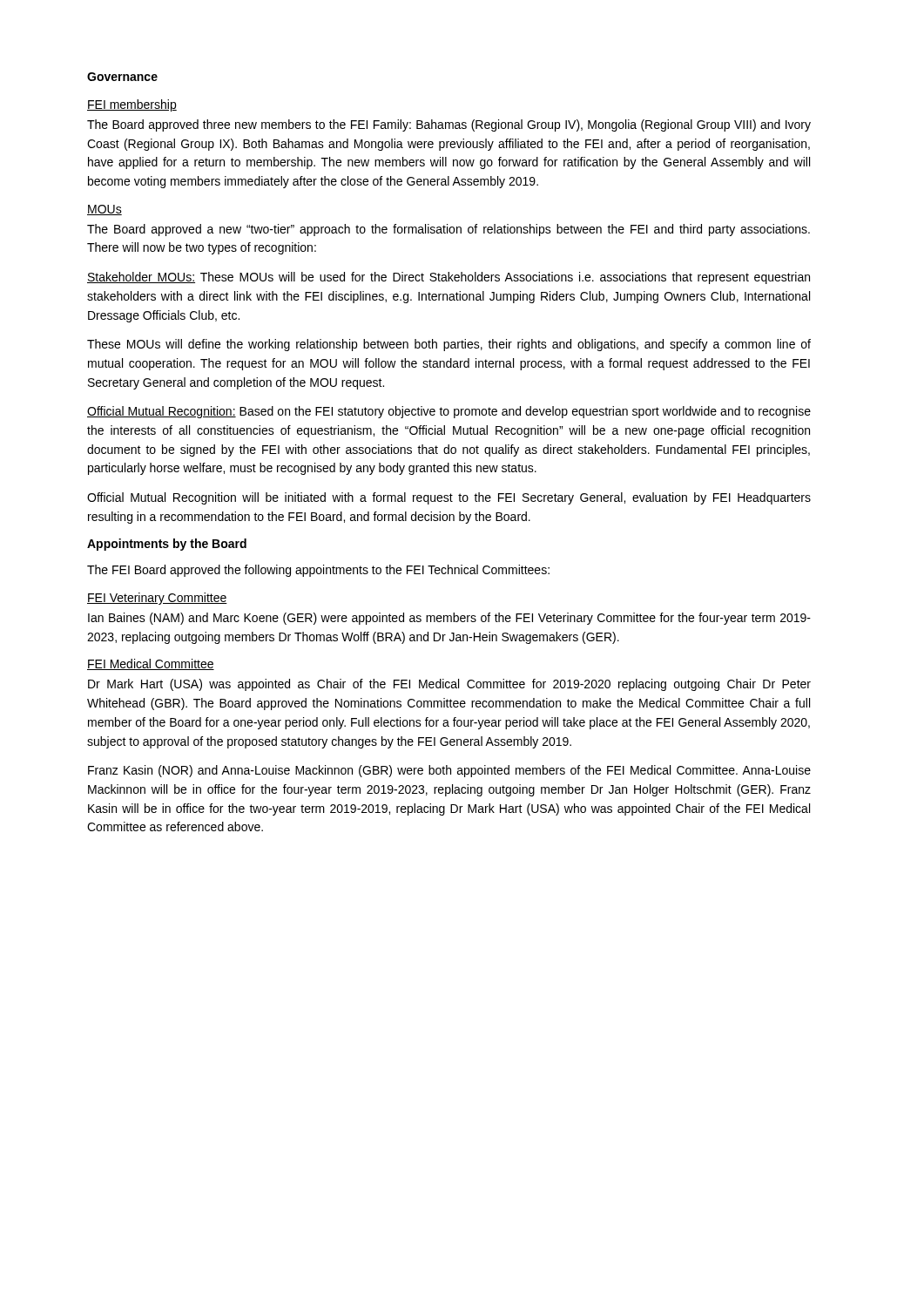Select the section header with the text "FEI Medical Committee"
924x1307 pixels.
(x=150, y=664)
